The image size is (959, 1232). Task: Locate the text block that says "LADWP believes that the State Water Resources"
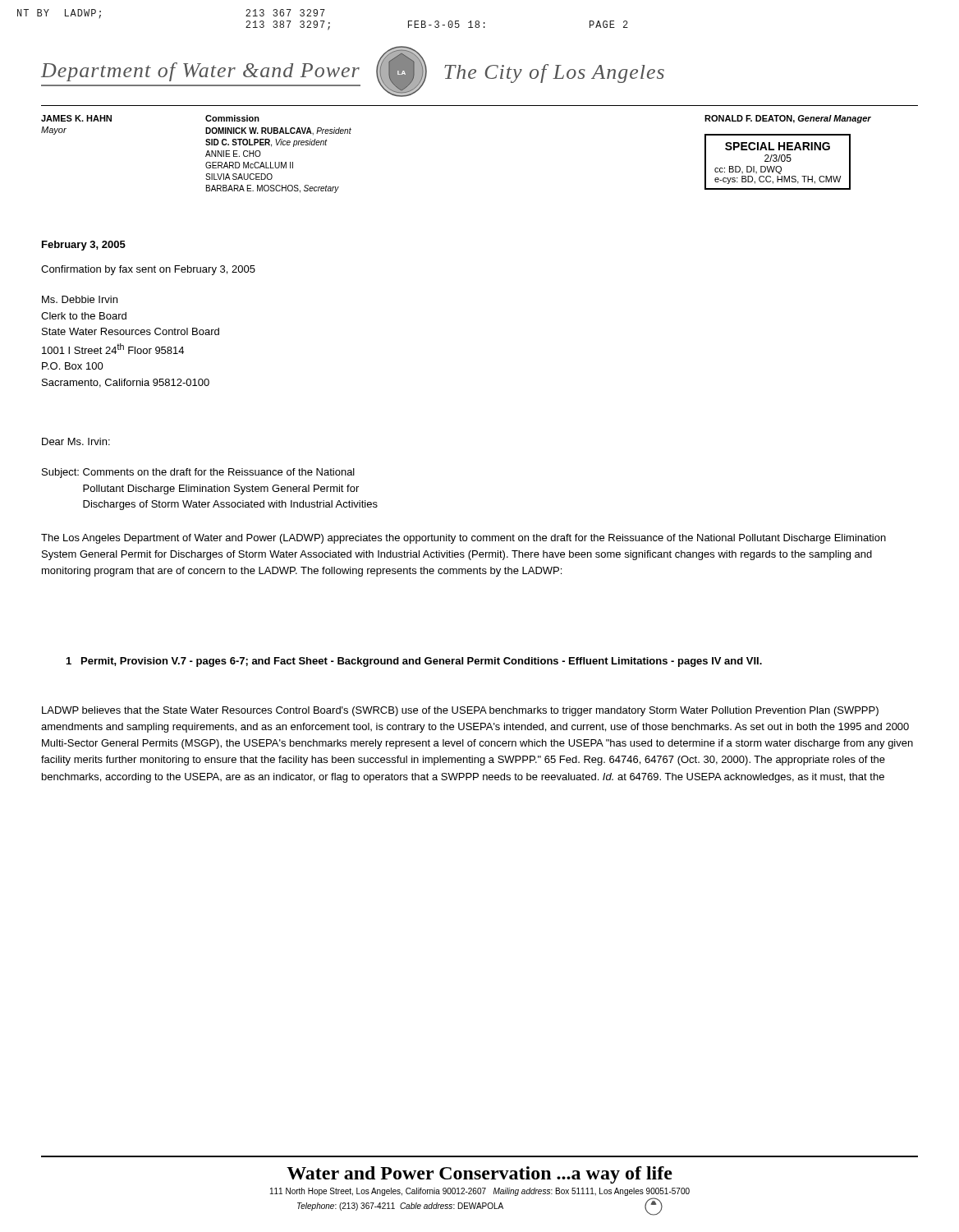477,743
